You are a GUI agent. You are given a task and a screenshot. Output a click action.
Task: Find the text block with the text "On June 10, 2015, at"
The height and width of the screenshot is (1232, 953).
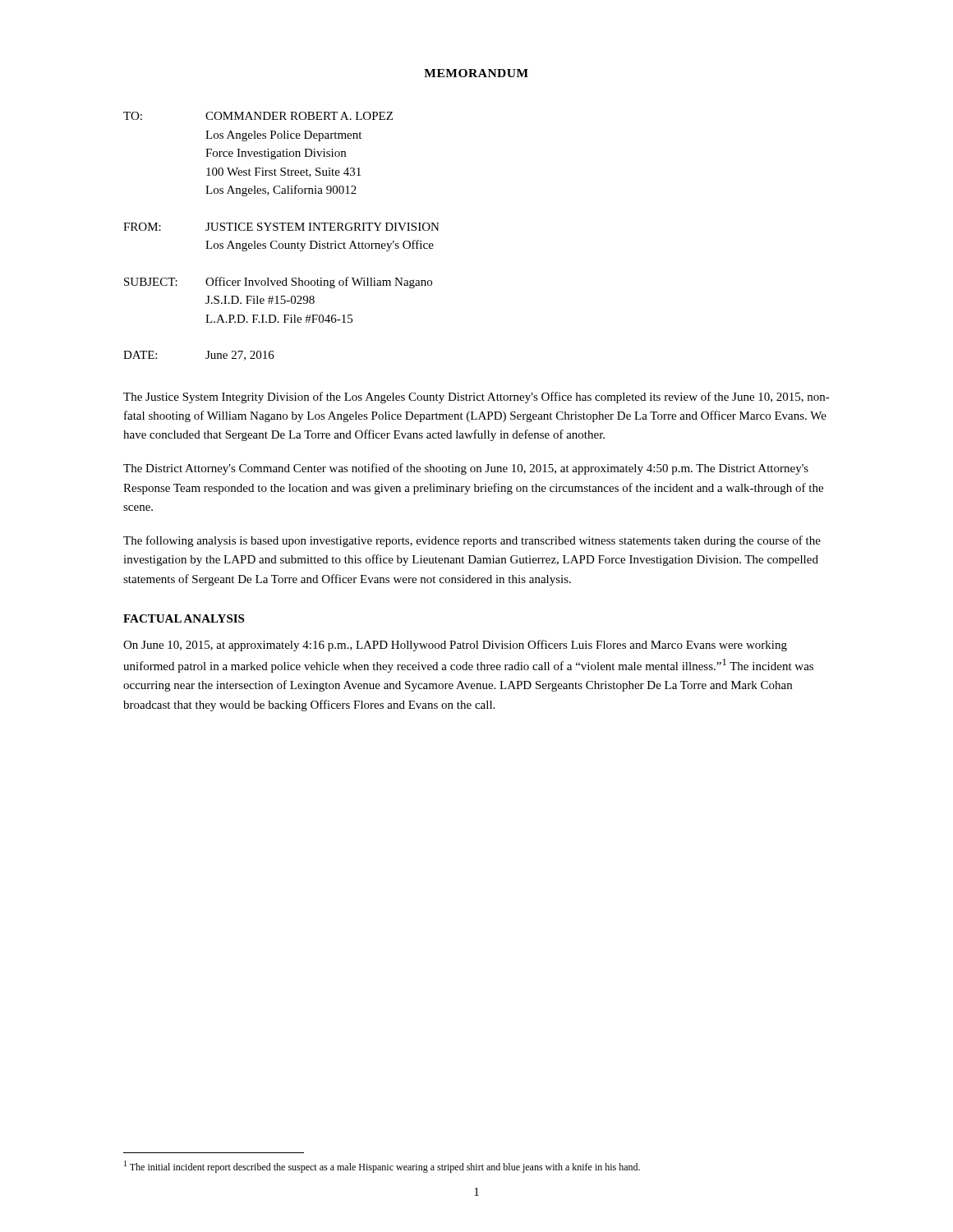click(469, 674)
